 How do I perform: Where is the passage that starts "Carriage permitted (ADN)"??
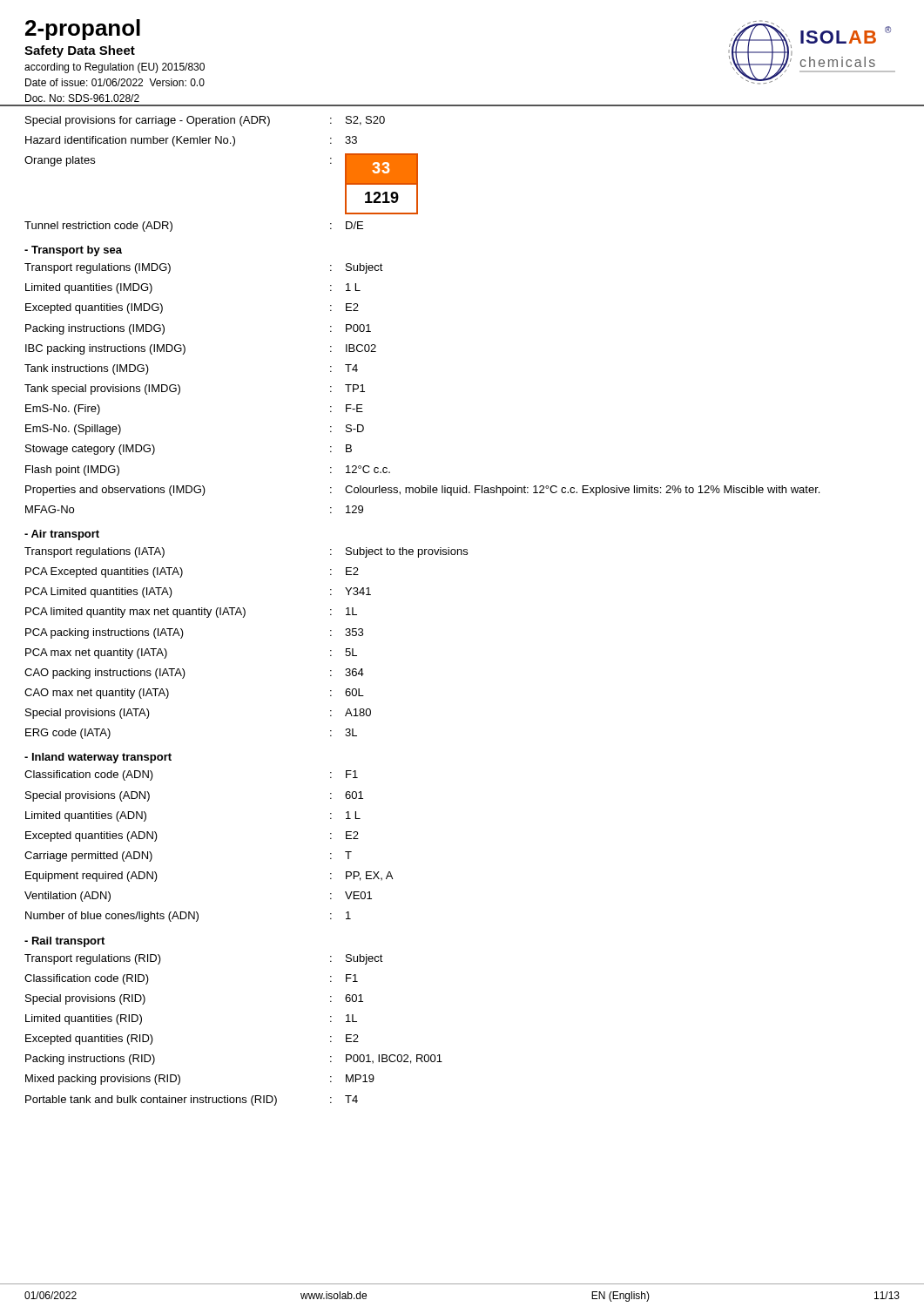85,856
